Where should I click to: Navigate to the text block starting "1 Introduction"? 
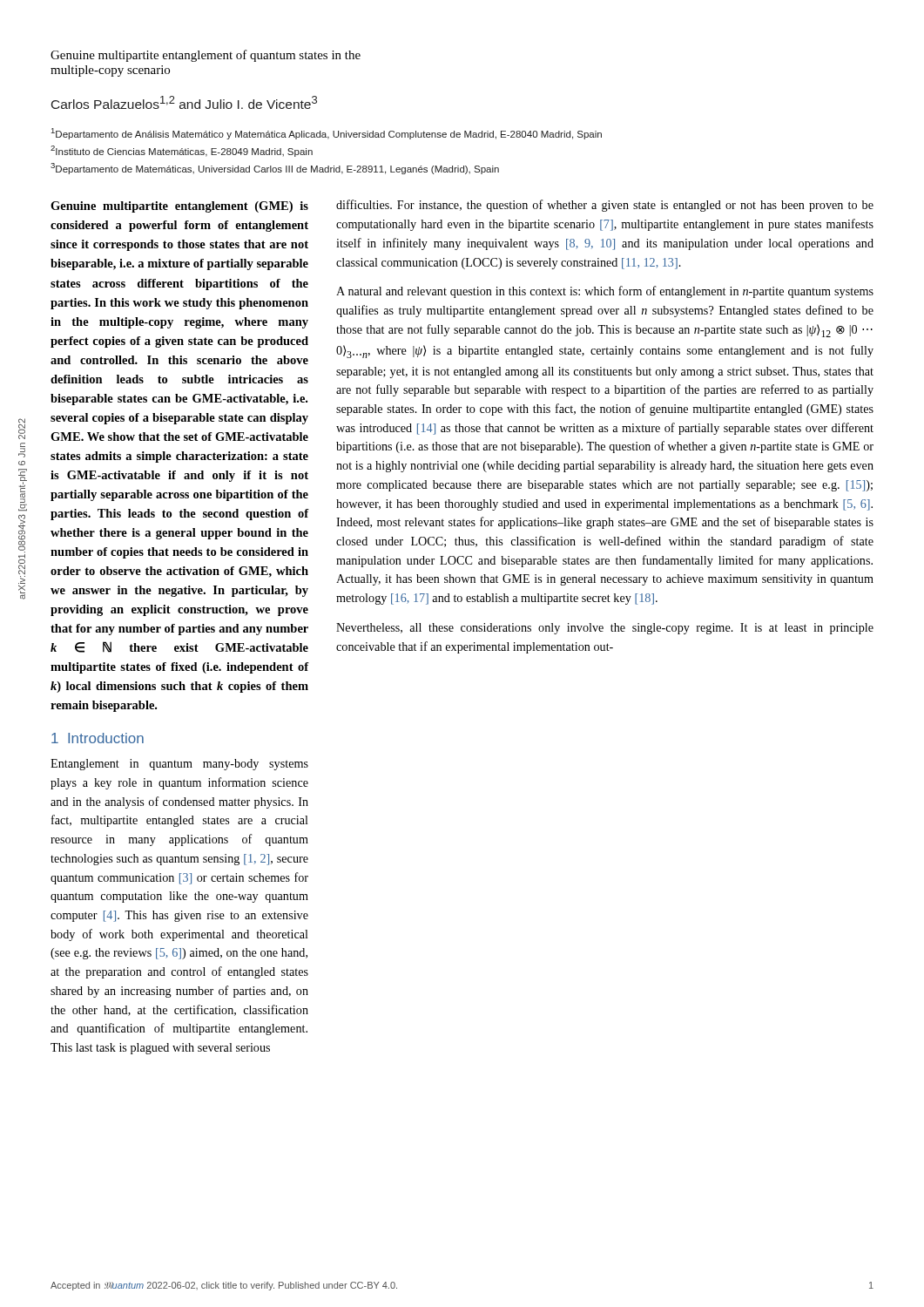[97, 739]
